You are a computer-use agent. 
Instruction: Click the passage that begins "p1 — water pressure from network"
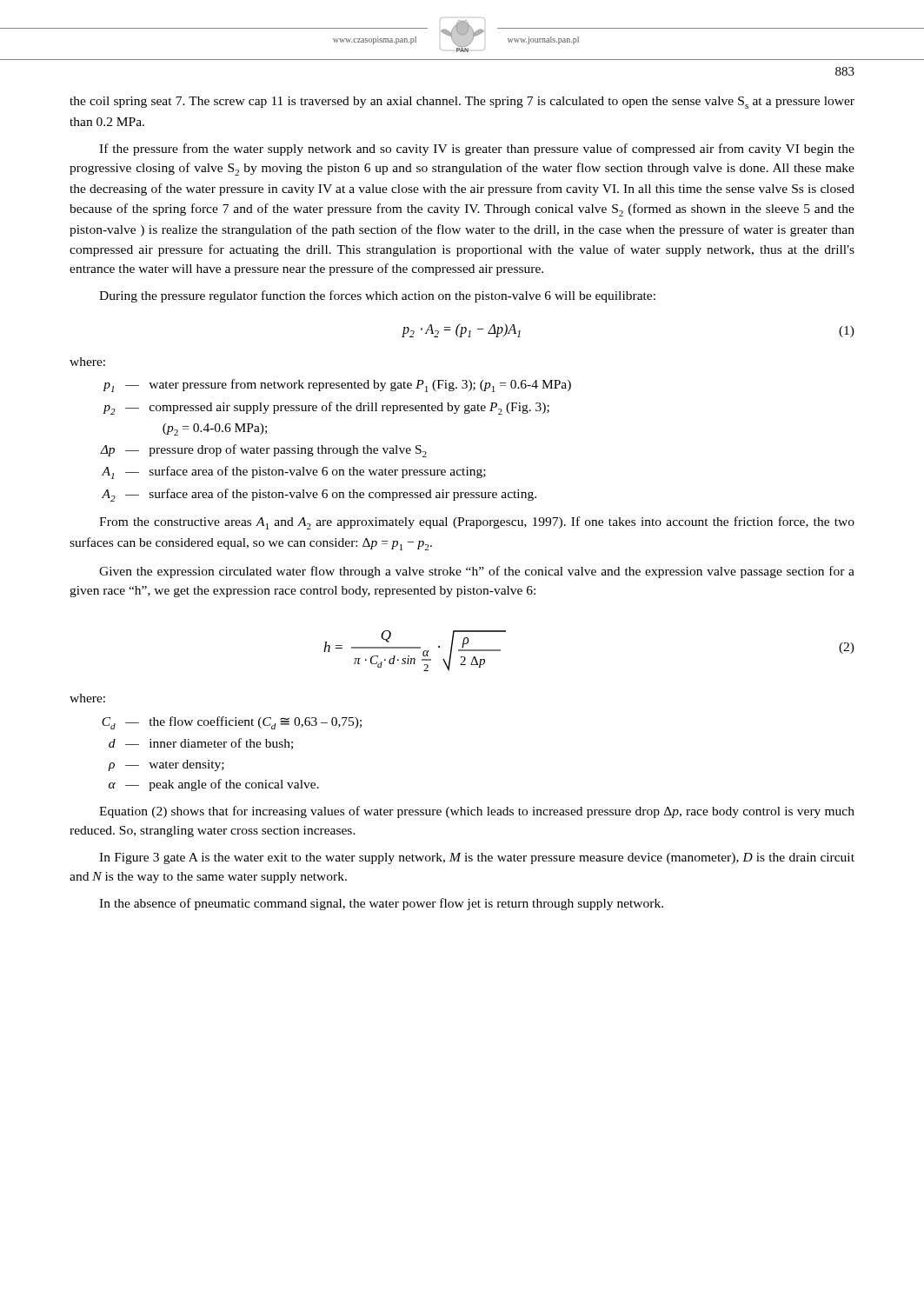(x=471, y=386)
